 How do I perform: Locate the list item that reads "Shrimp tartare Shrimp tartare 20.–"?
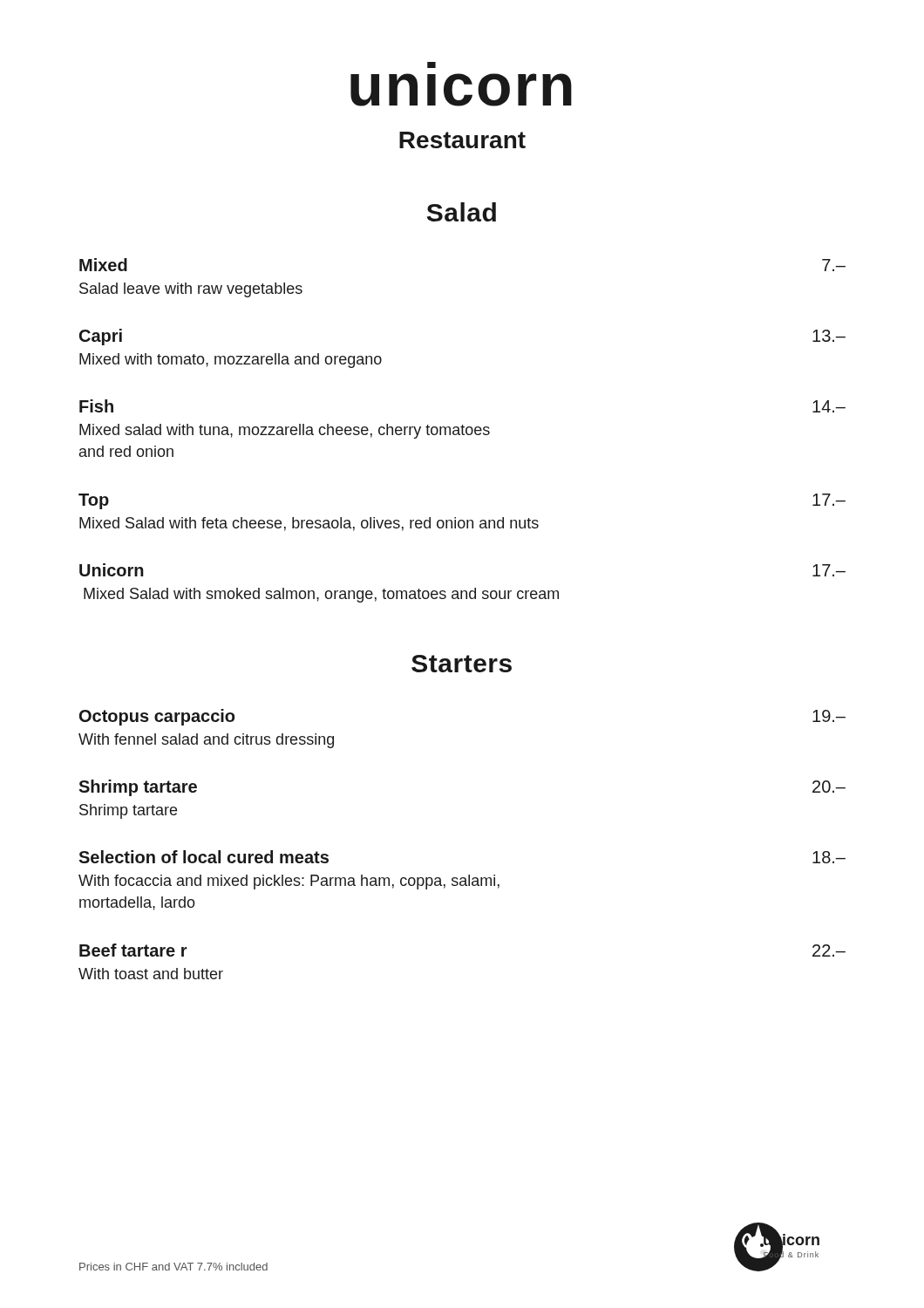point(131,788)
